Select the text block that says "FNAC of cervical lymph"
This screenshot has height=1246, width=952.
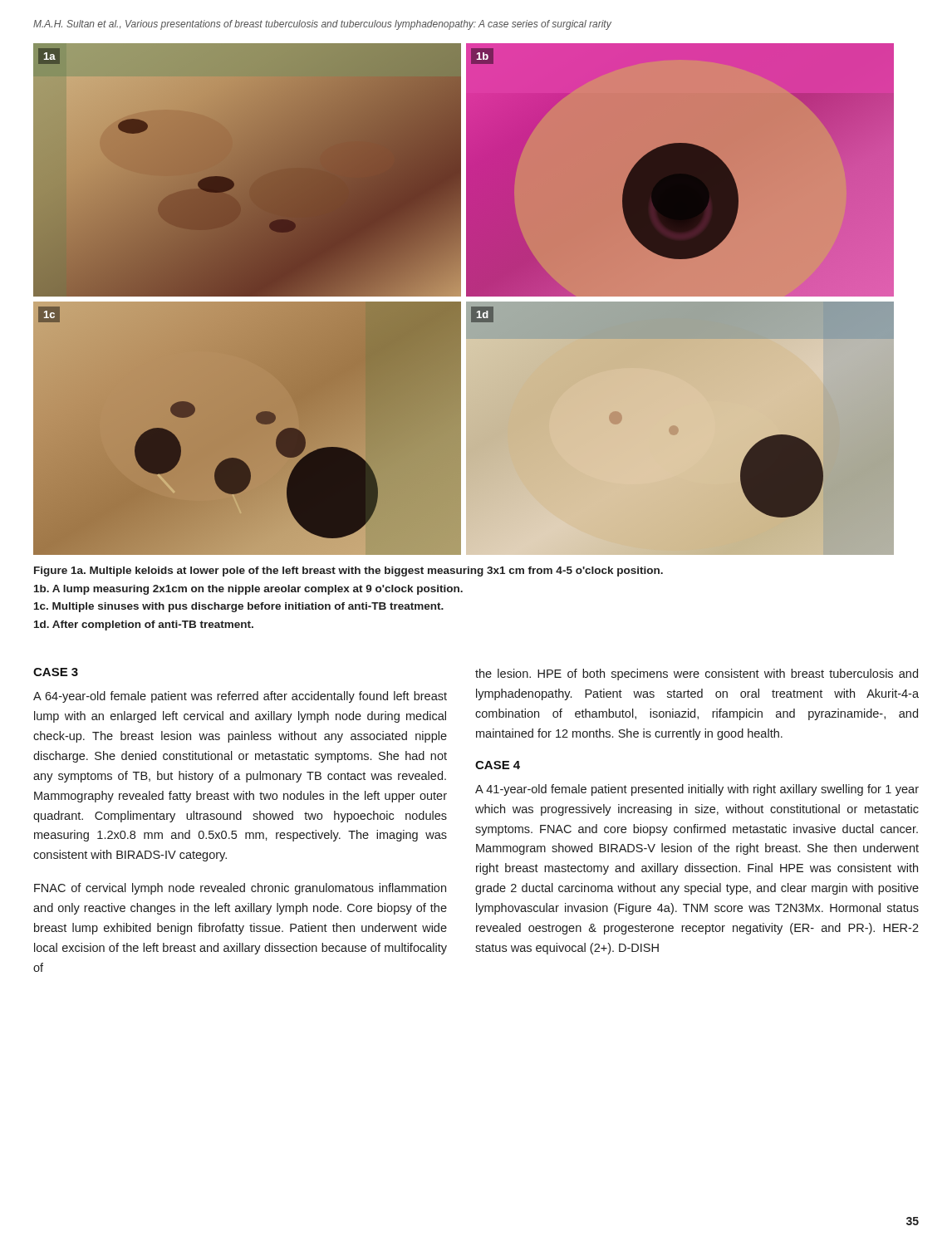[x=240, y=929]
